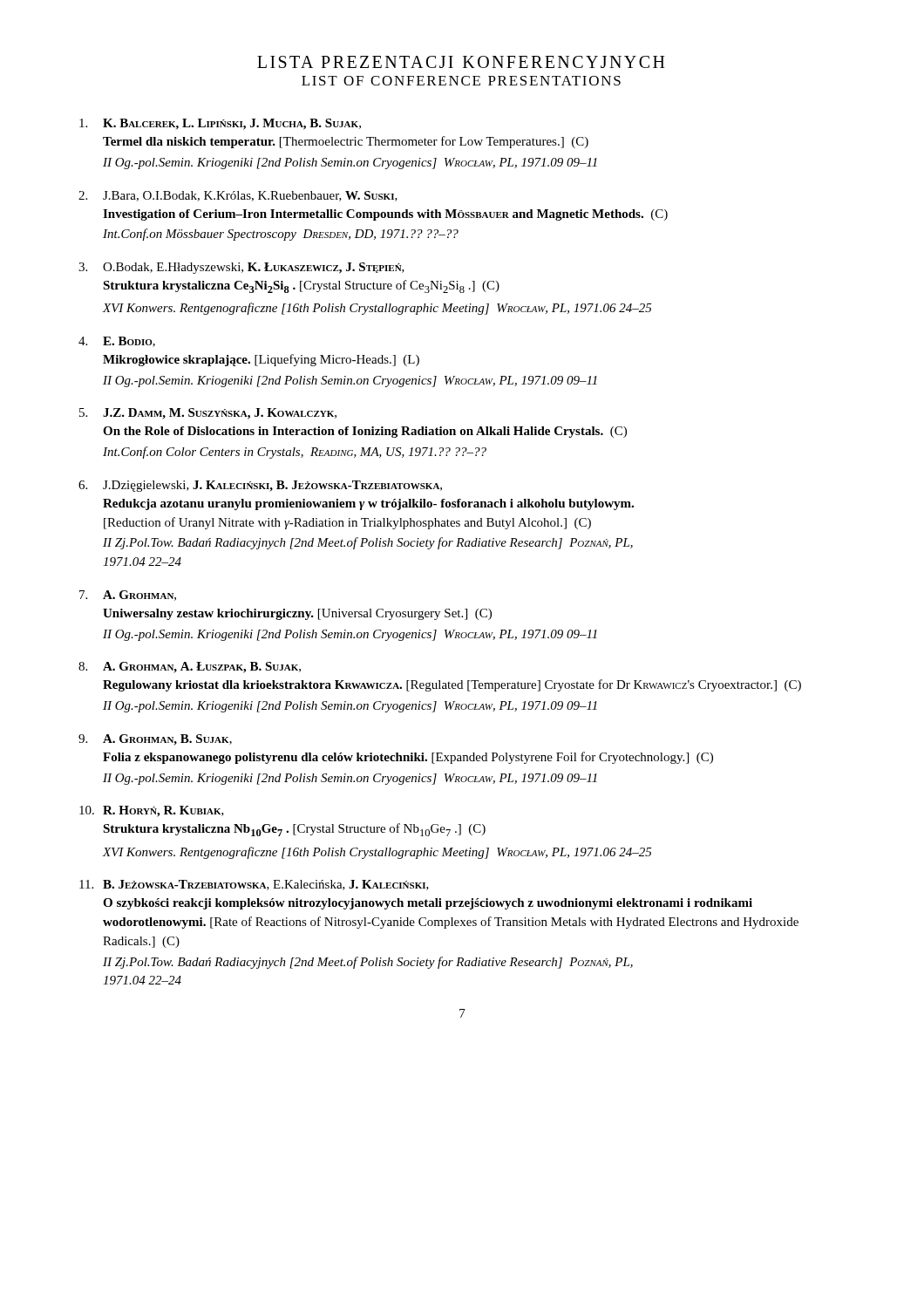Find the text starting "8. A. Grohman,"
Viewport: 924px width, 1308px height.
tap(462, 688)
